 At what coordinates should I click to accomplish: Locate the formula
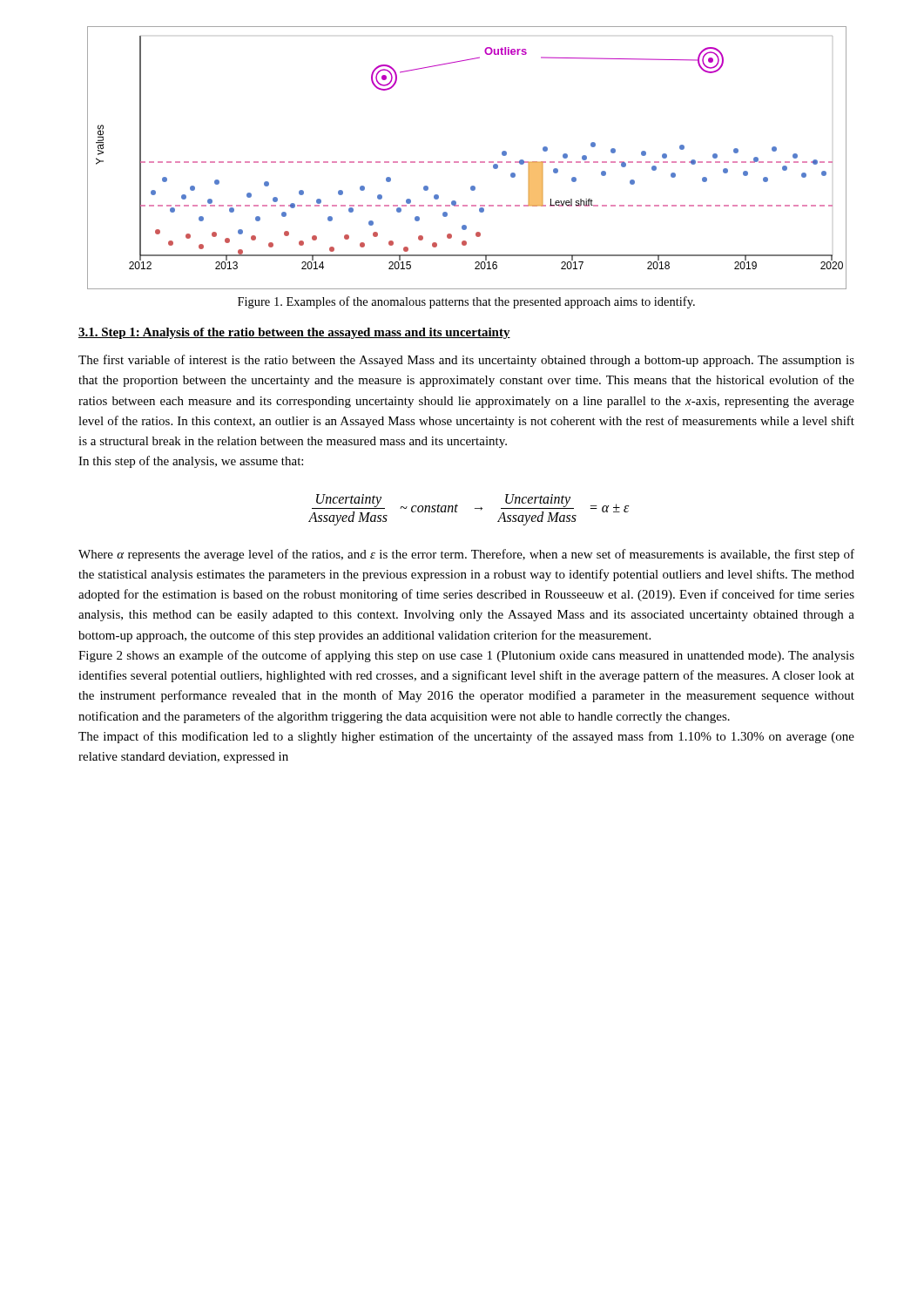pyautogui.click(x=467, y=508)
